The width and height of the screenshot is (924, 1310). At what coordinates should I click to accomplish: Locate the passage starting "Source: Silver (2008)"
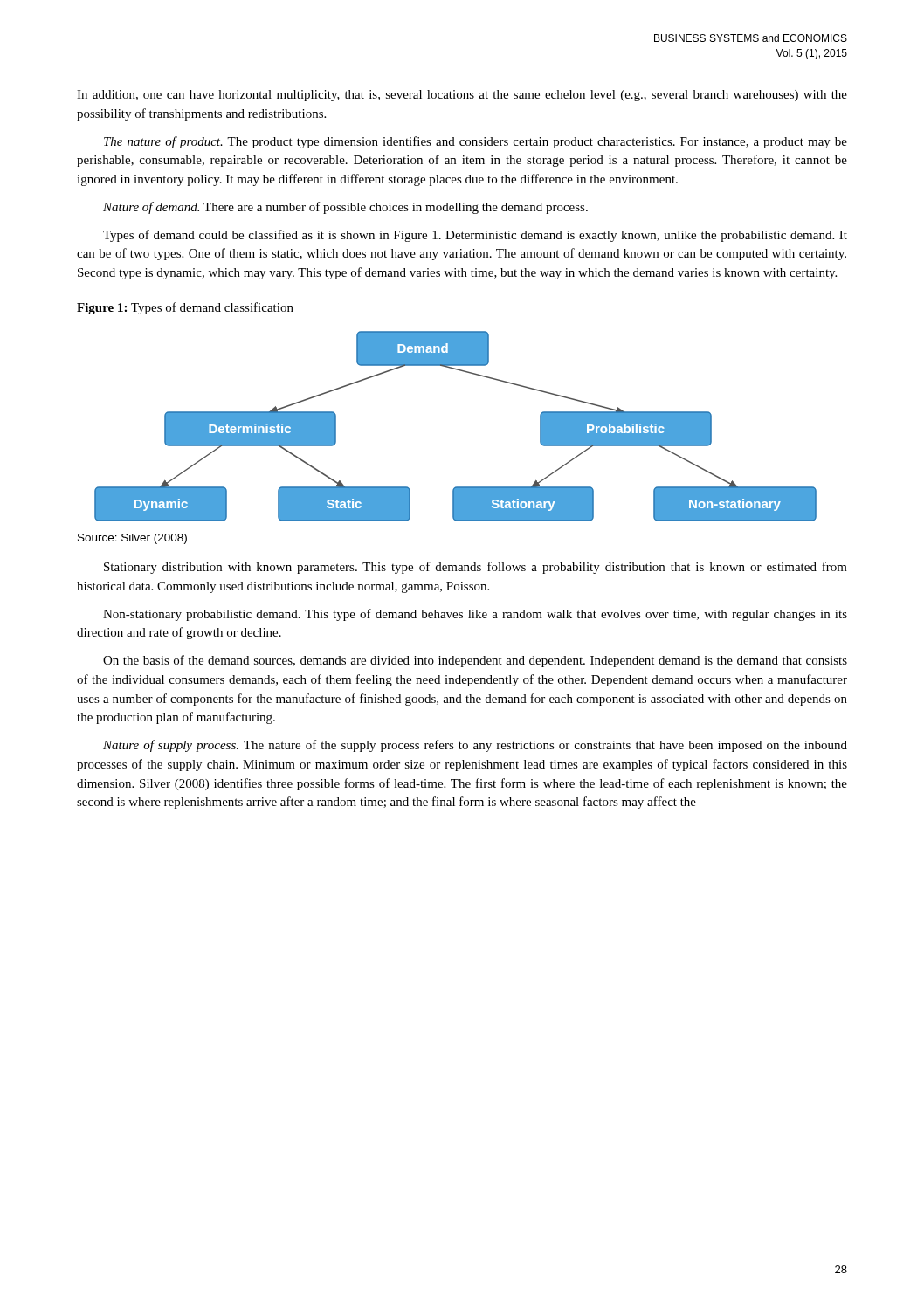(132, 537)
